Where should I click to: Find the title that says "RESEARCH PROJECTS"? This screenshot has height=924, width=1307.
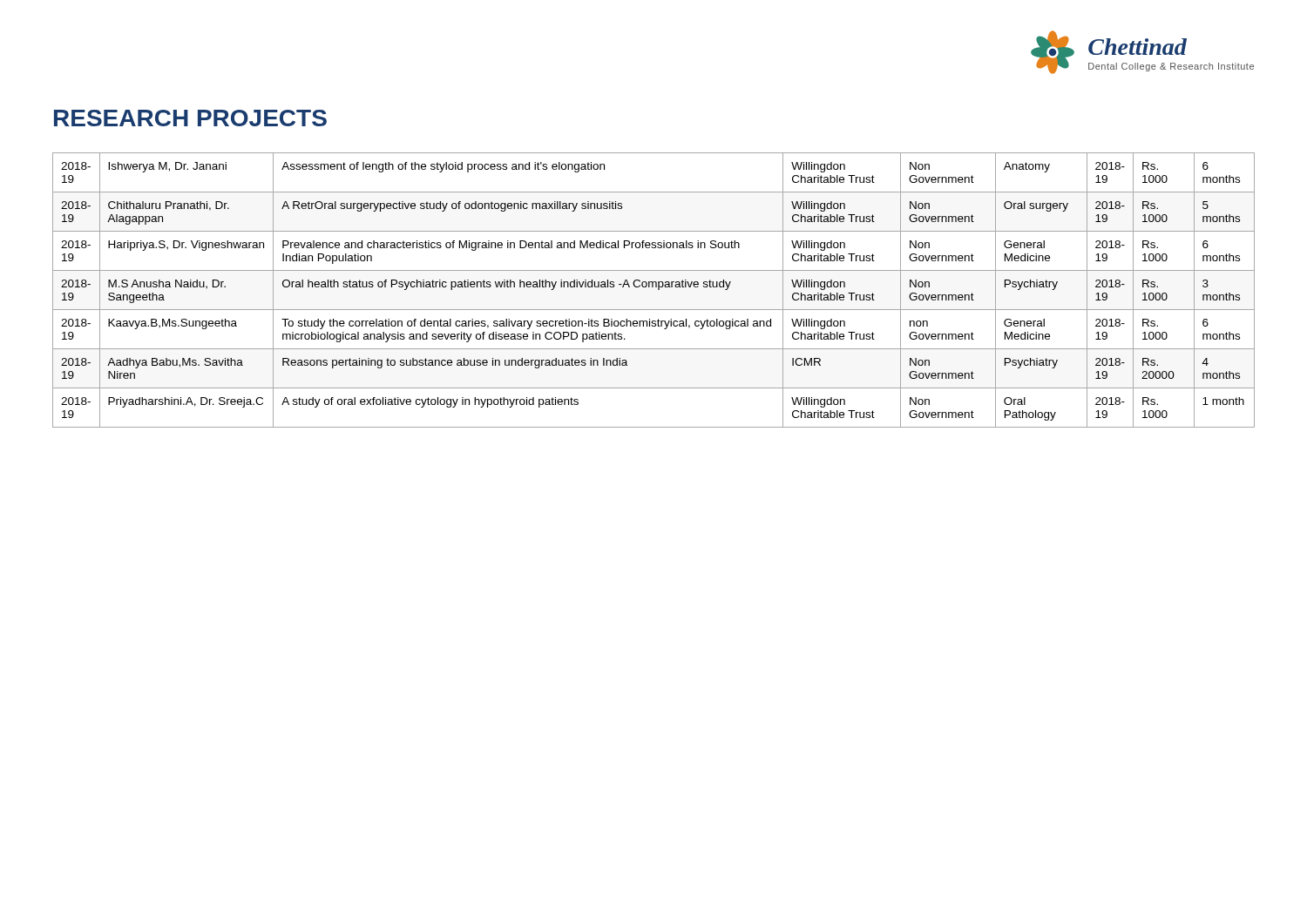[x=190, y=118]
